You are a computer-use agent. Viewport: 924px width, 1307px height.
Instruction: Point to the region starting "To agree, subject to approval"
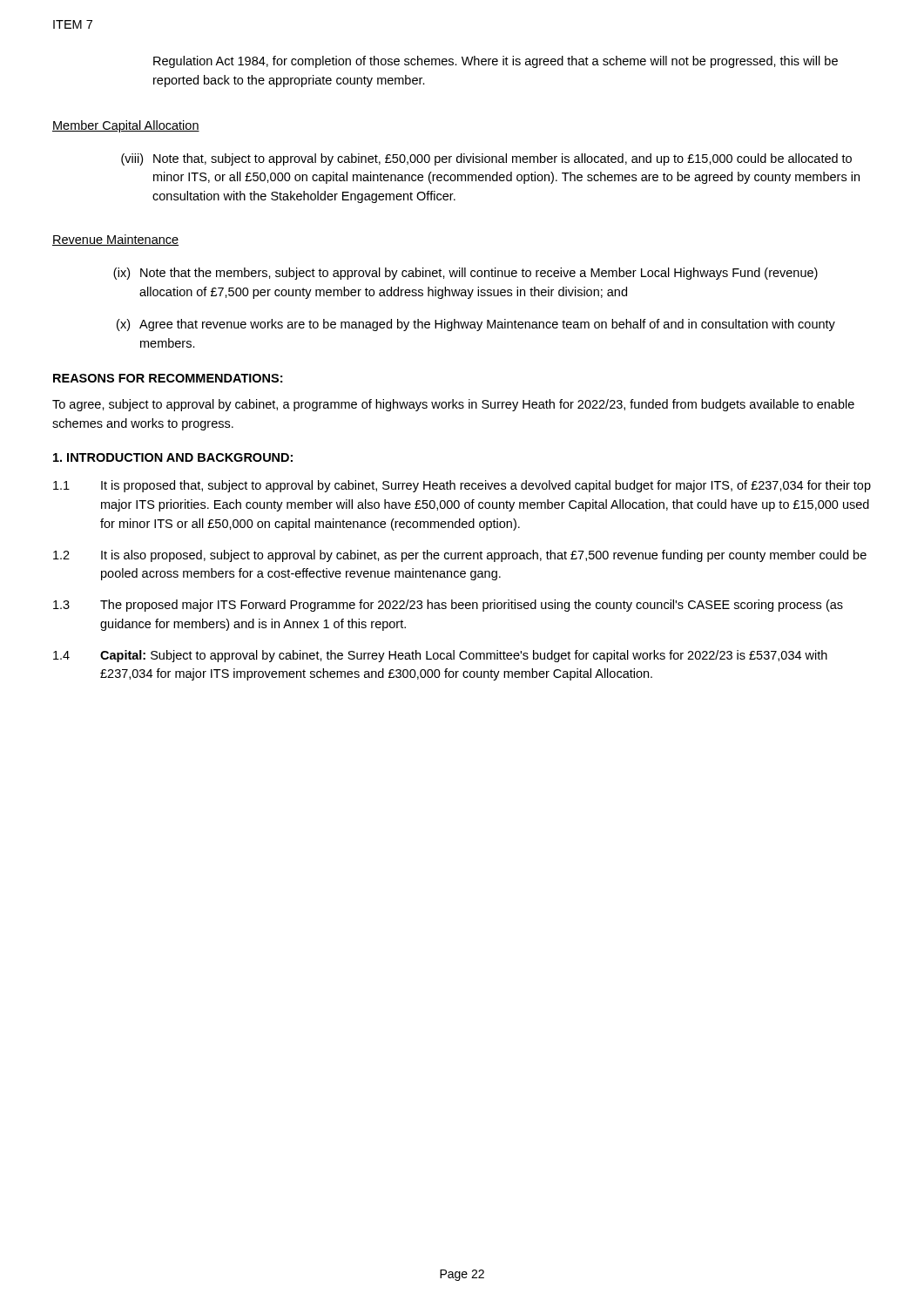(453, 414)
